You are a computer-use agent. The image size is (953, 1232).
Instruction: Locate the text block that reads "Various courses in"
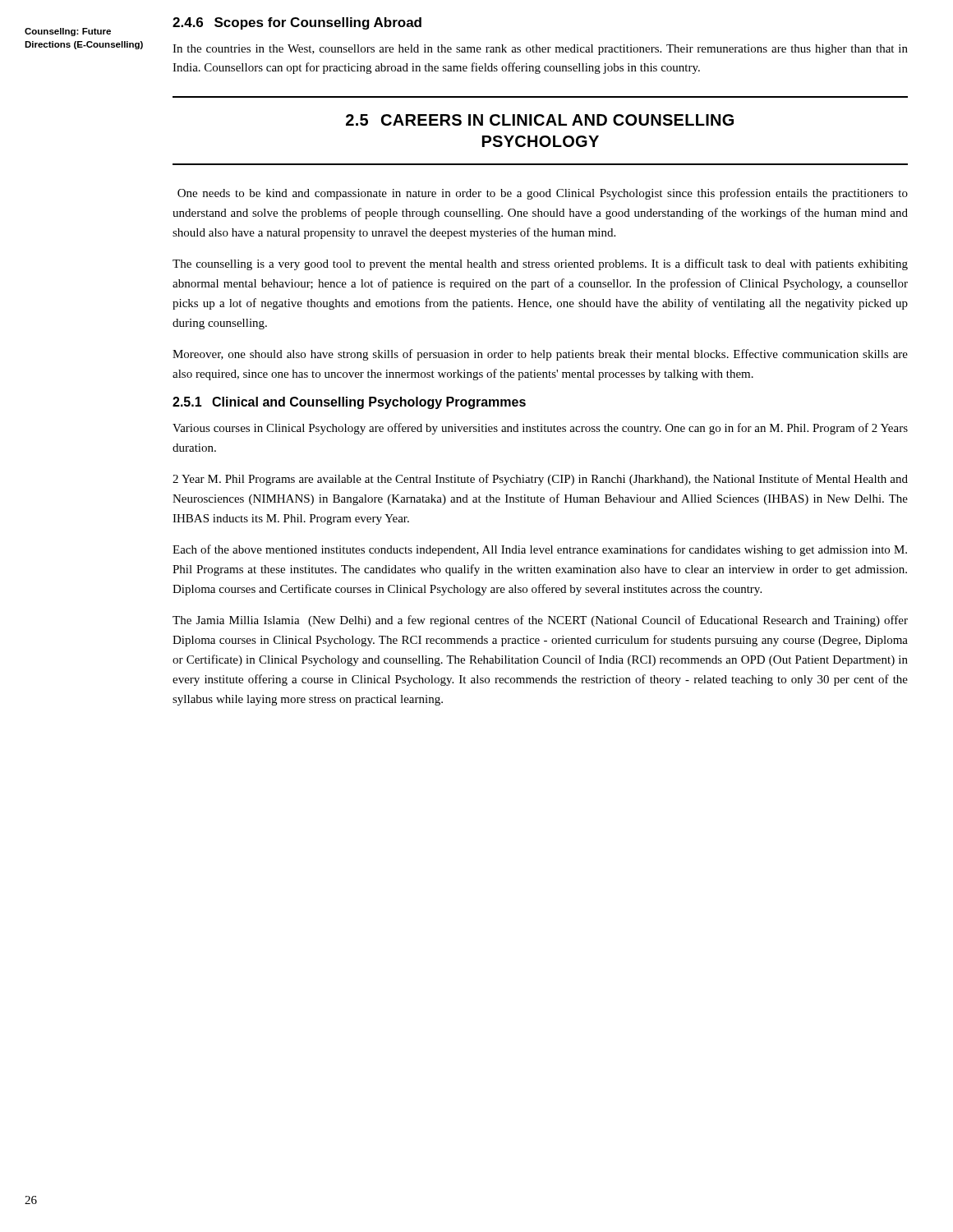pyautogui.click(x=540, y=437)
